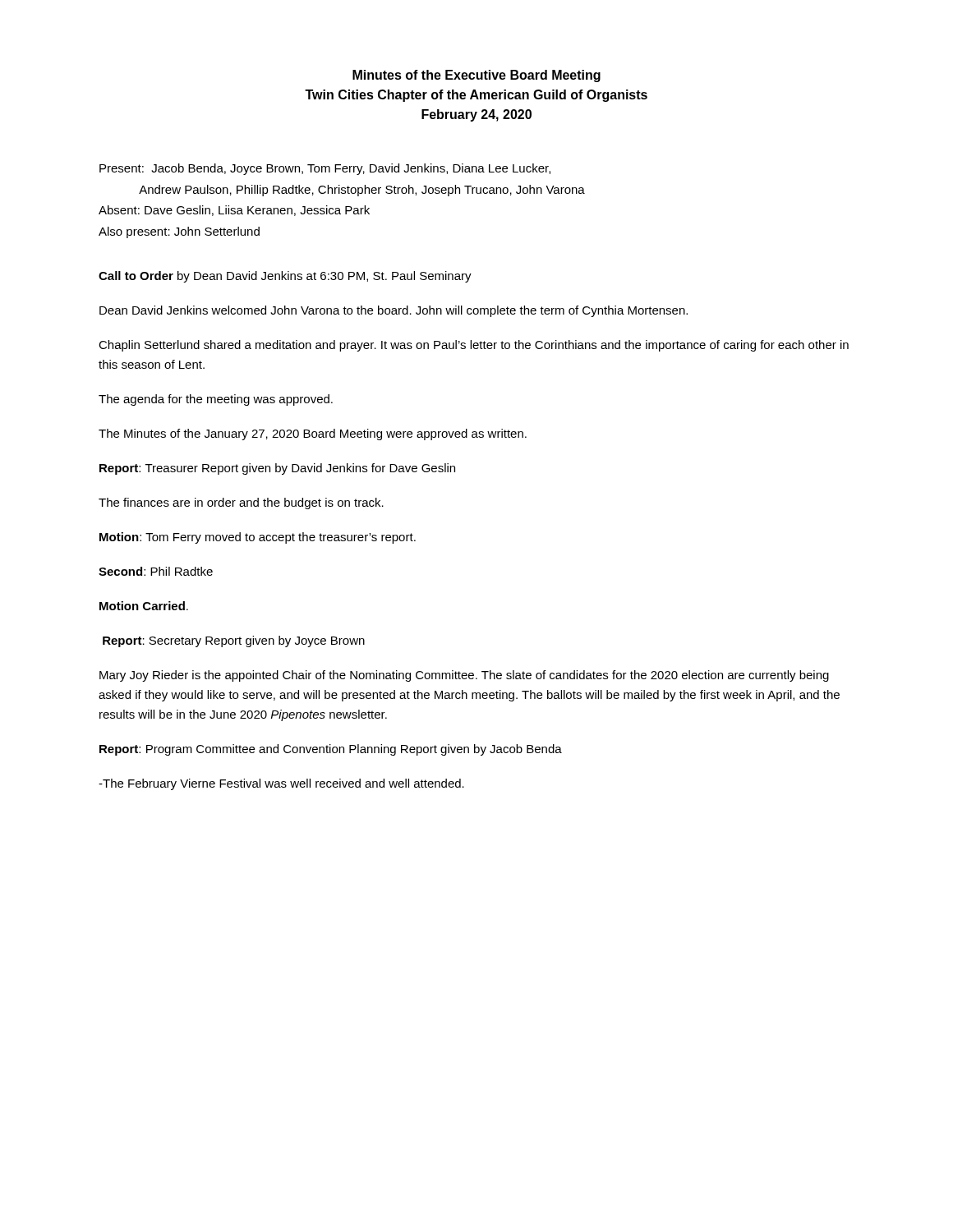
Task: Click on the text block that reads "The Minutes of the January 27,"
Action: 313,433
